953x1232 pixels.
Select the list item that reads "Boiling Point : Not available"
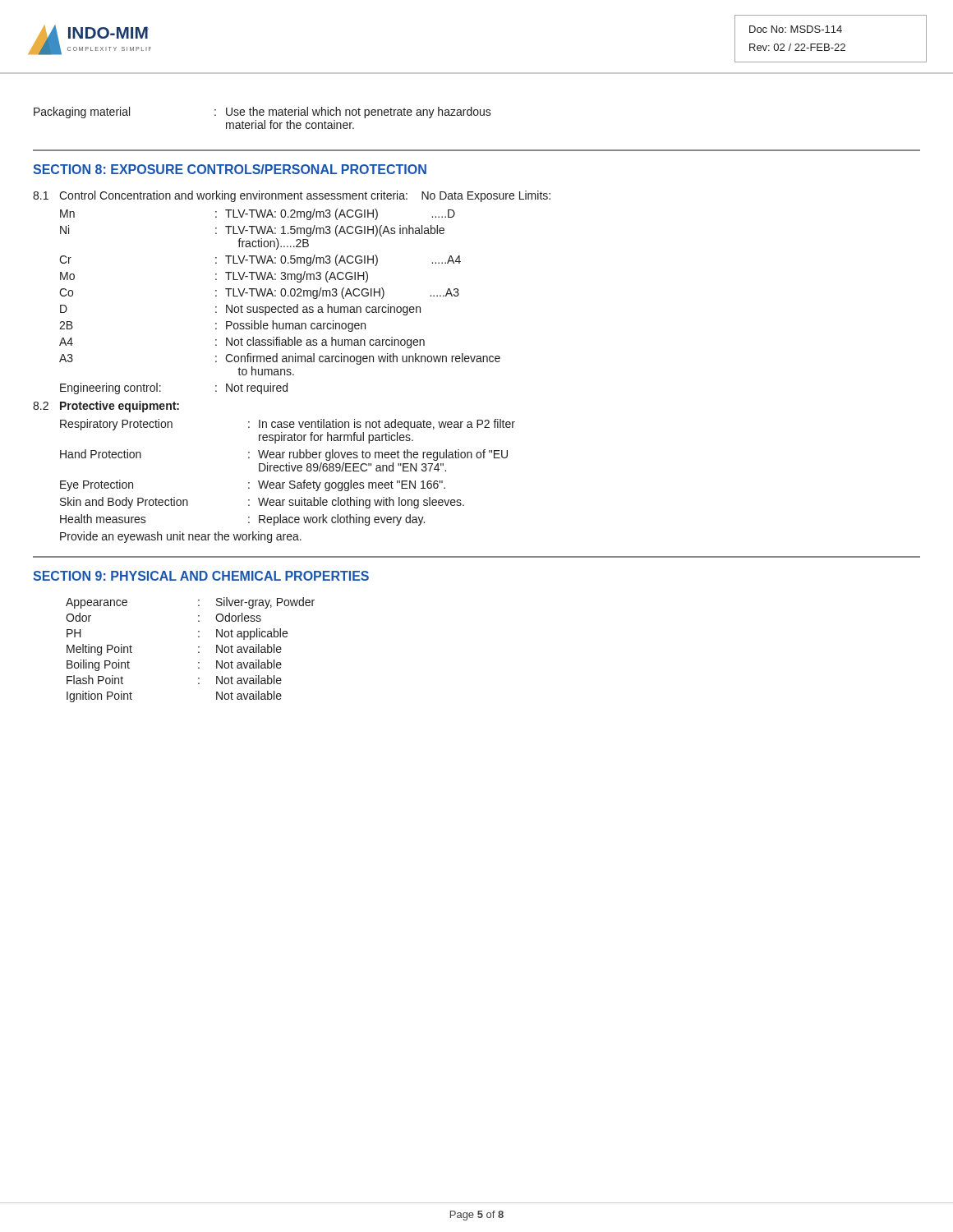[x=96, y=664]
